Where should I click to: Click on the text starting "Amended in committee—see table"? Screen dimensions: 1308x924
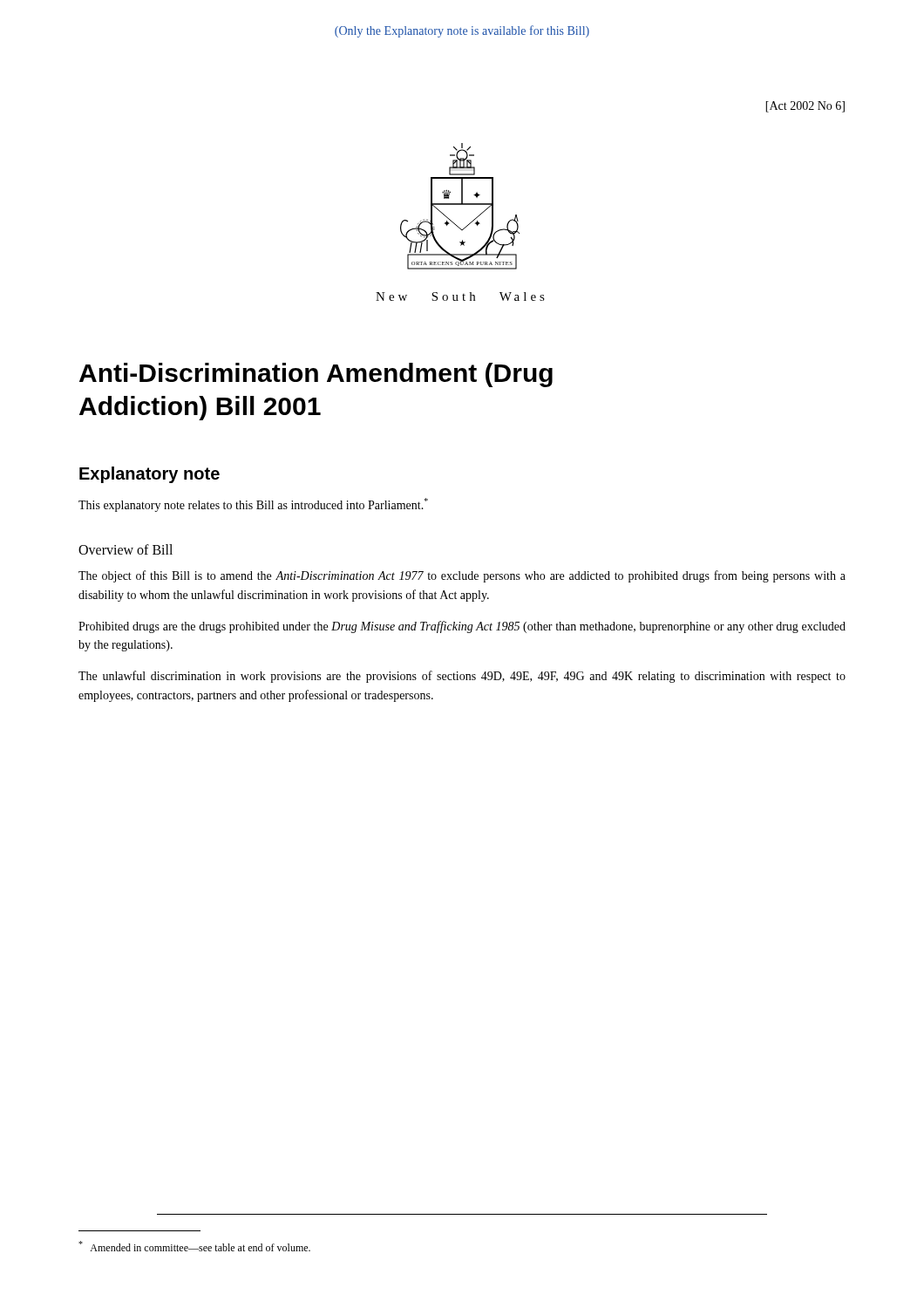pos(195,1247)
